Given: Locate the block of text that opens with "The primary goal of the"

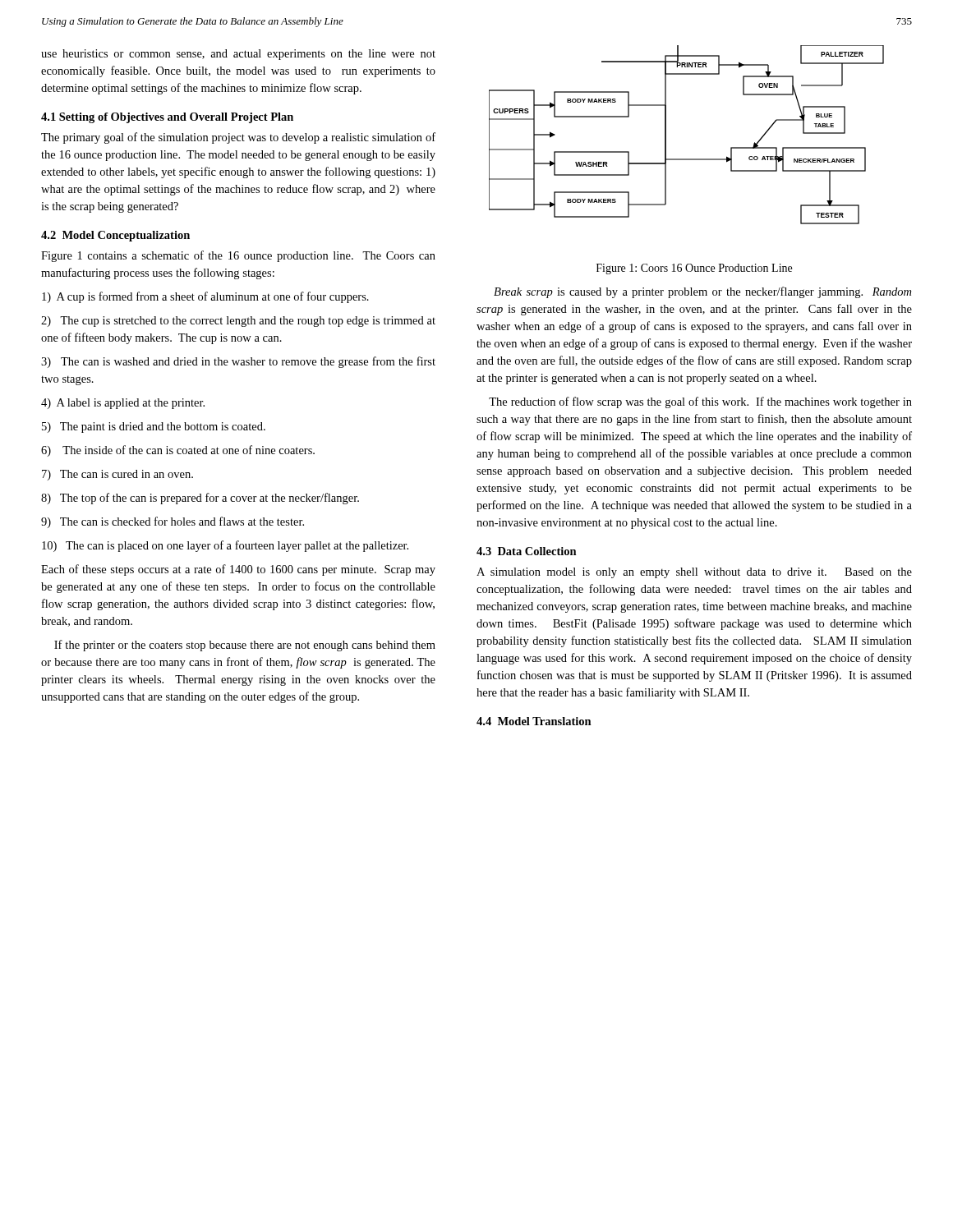Looking at the screenshot, I should 238,172.
